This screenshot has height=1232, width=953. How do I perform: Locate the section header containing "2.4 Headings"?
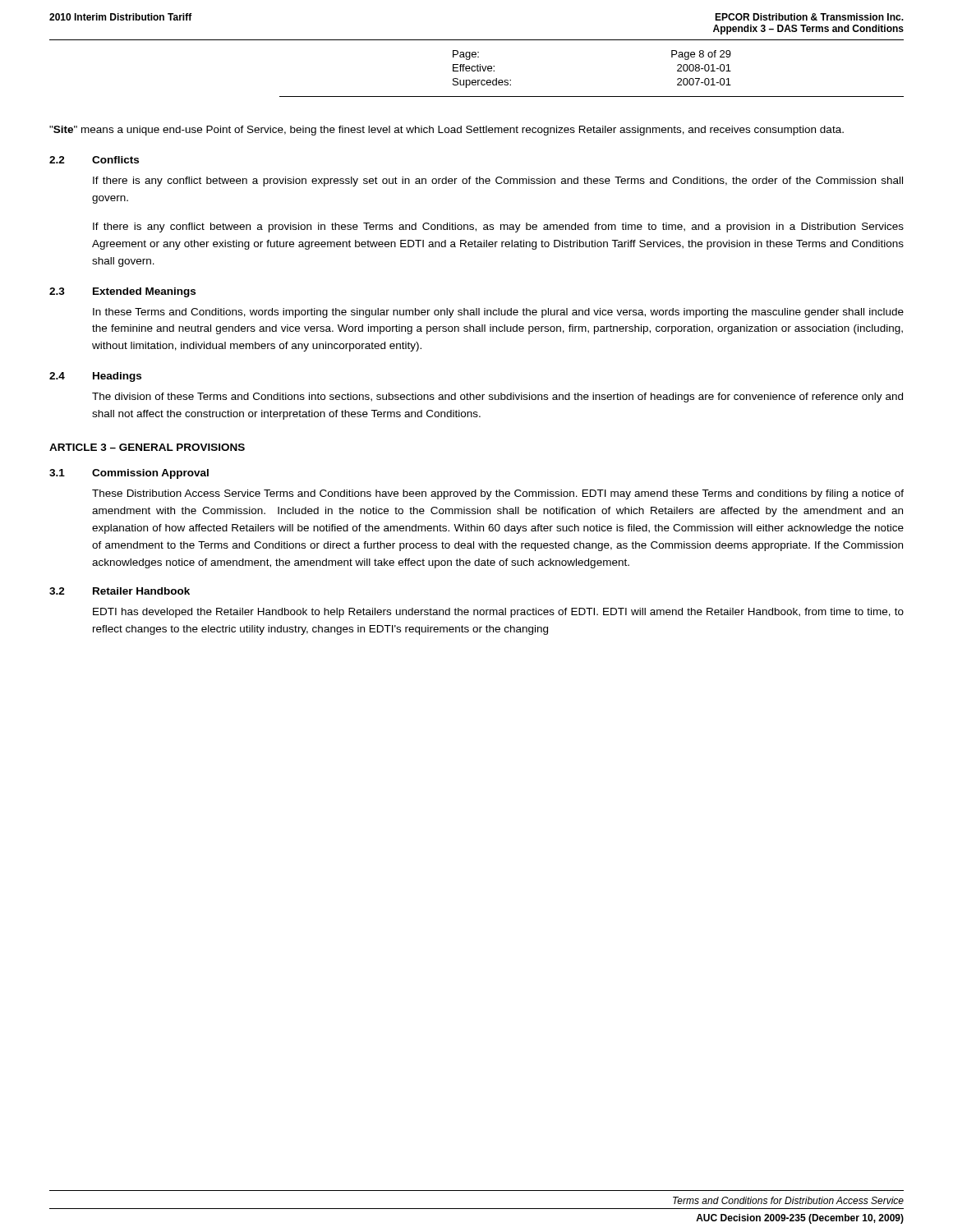(x=96, y=376)
